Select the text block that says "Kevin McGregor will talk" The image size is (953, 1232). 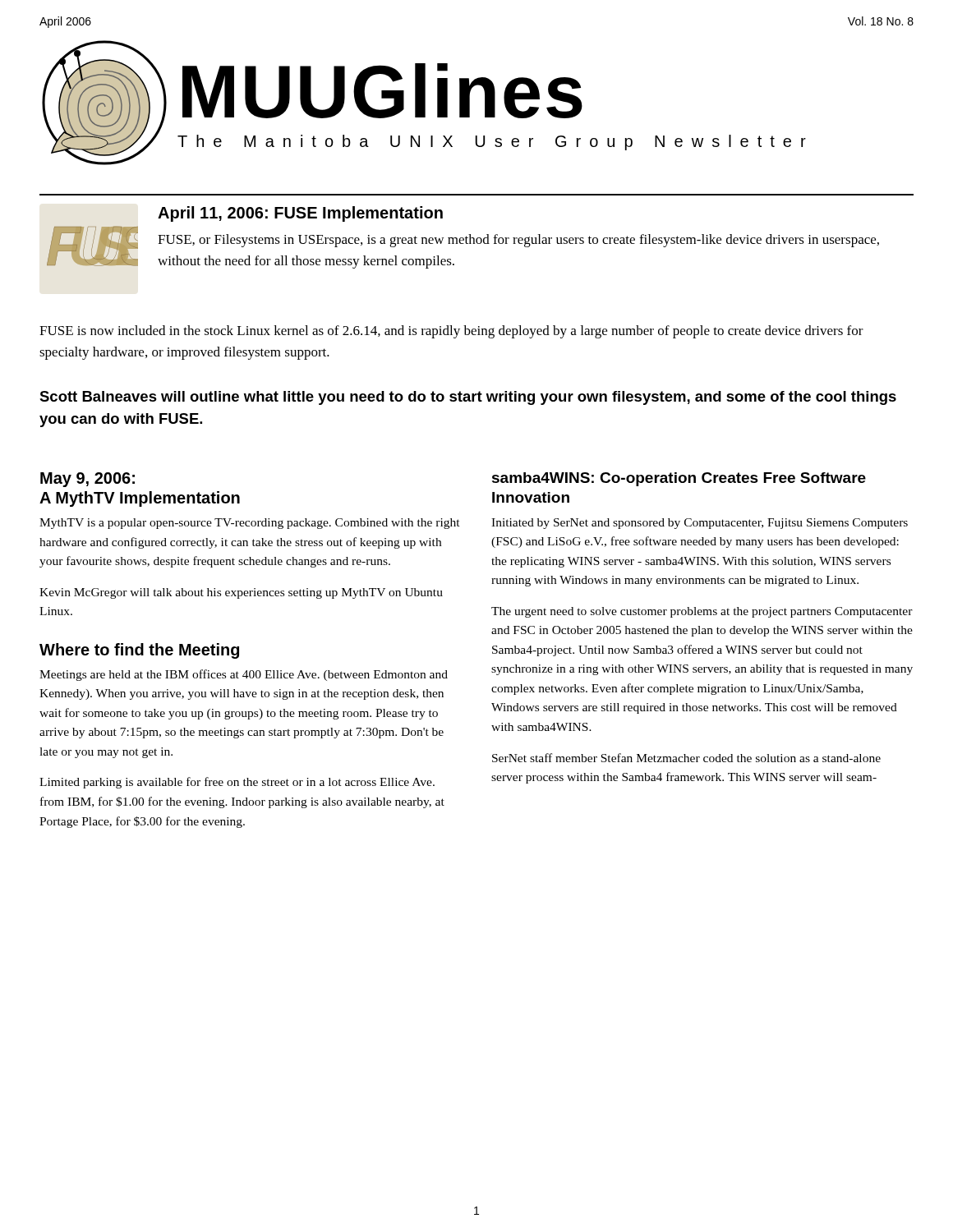[x=241, y=601]
